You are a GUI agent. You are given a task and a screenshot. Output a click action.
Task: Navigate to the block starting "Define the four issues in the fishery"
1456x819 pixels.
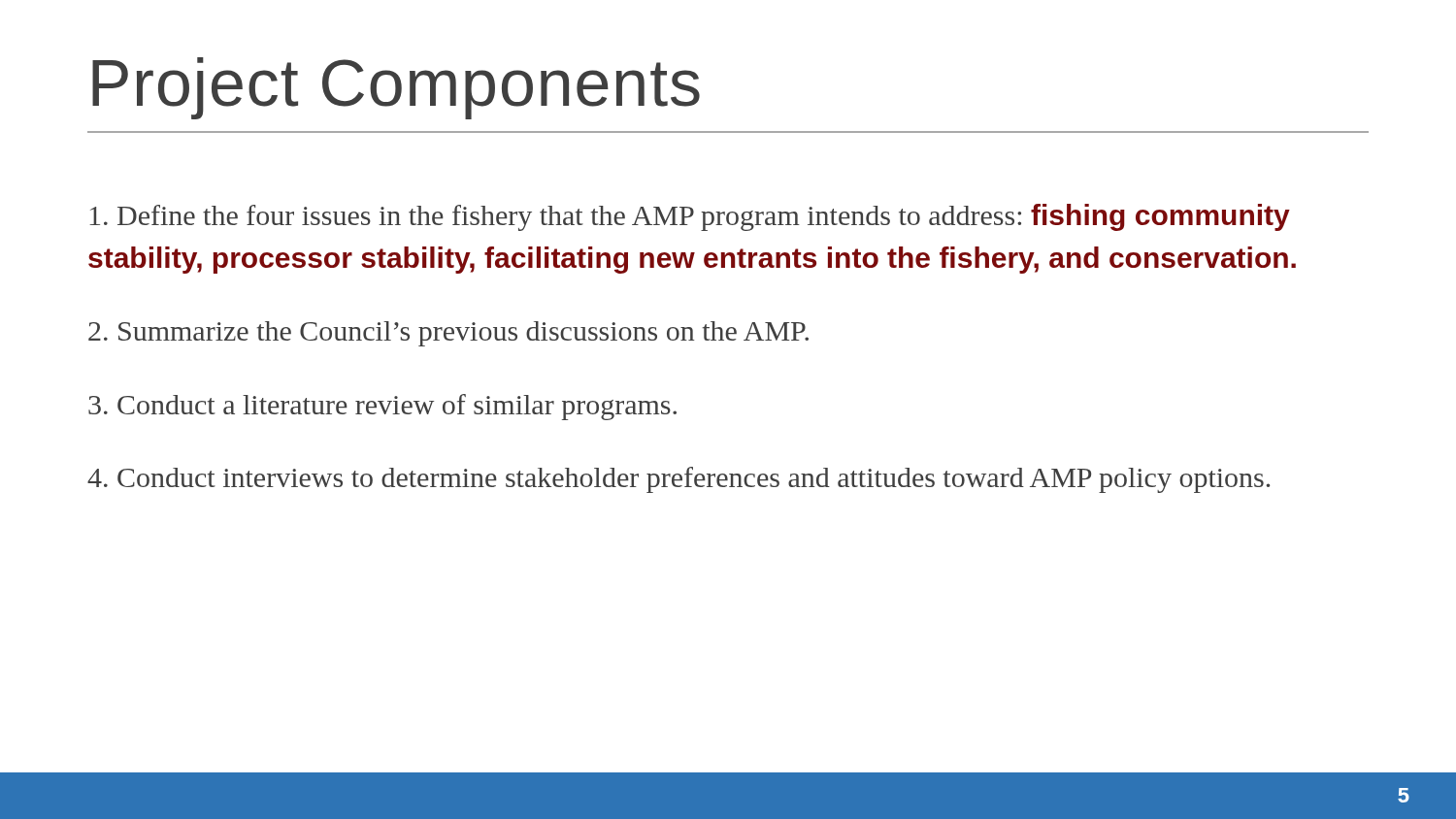coord(693,236)
